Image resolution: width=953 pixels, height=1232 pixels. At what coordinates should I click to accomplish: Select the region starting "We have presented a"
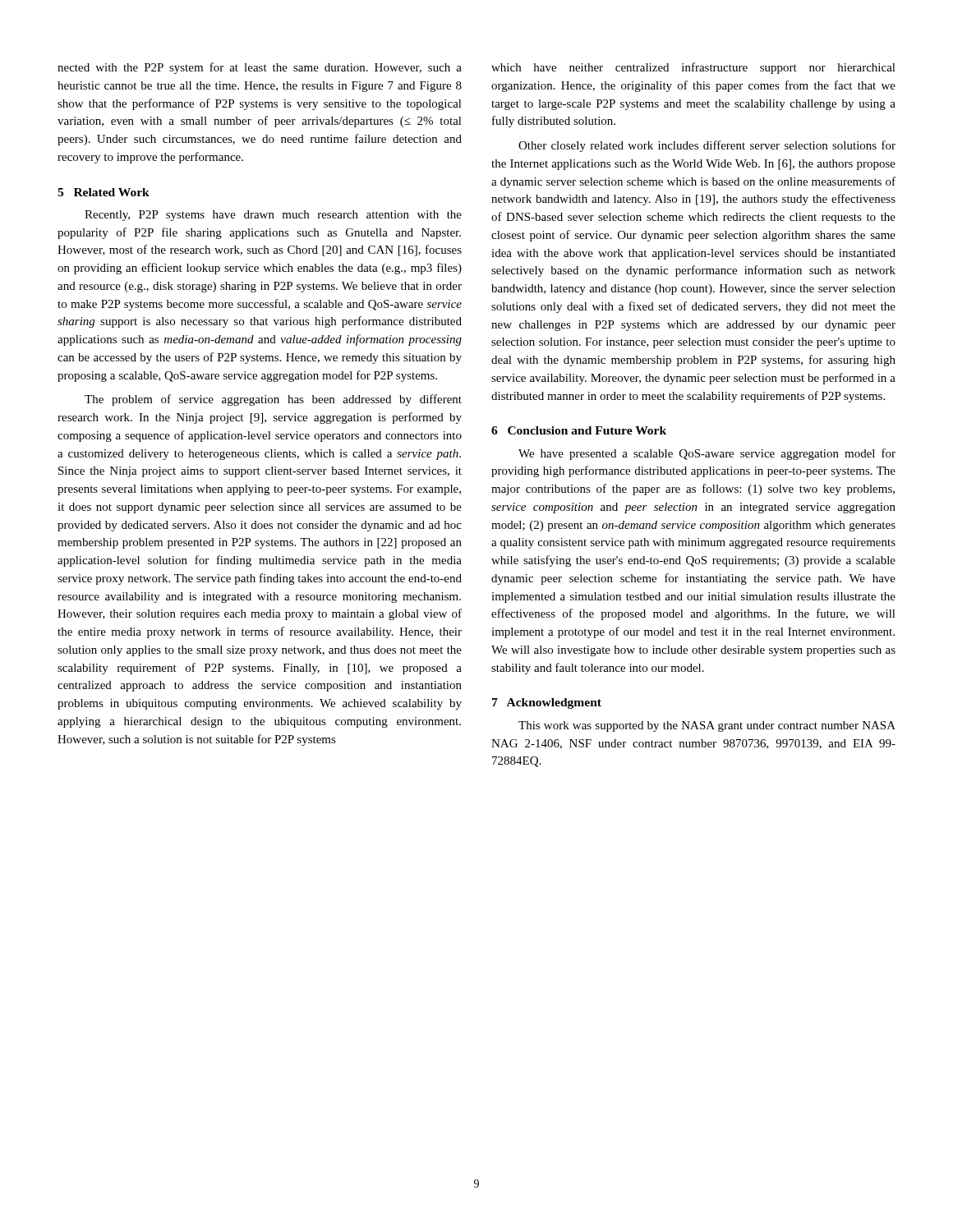[x=693, y=561]
